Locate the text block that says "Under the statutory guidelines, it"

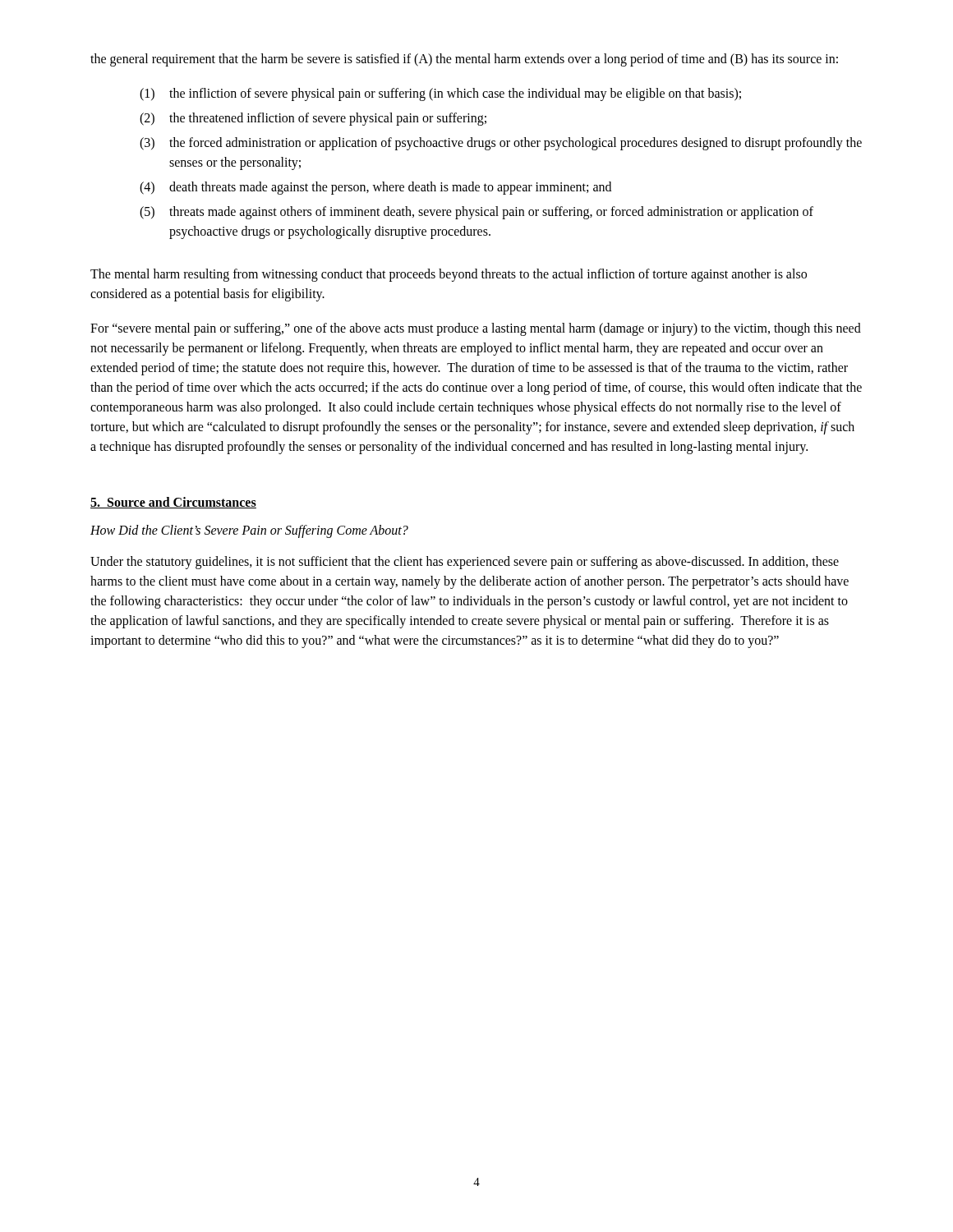(470, 601)
